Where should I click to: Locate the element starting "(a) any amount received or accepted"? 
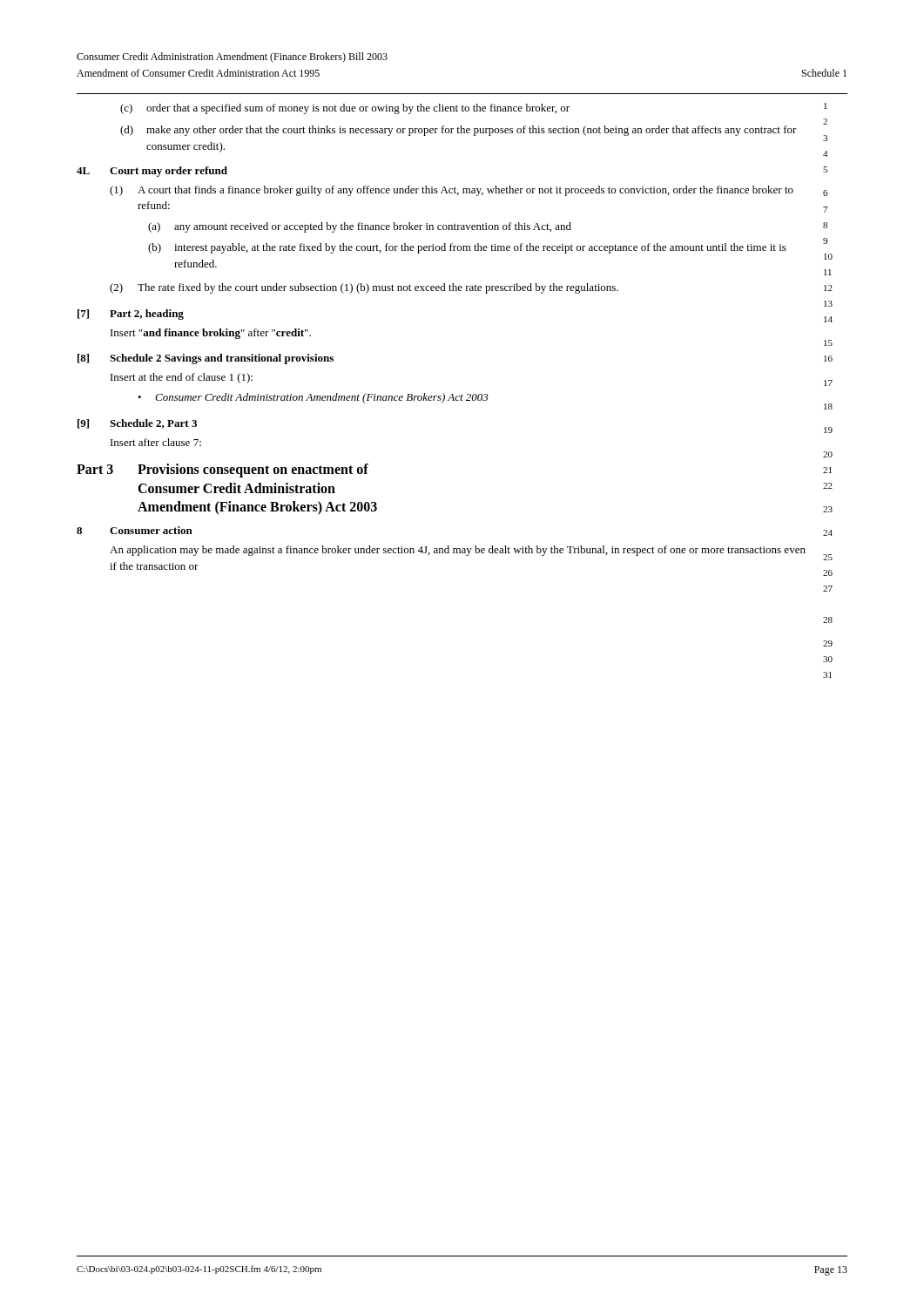pos(480,227)
